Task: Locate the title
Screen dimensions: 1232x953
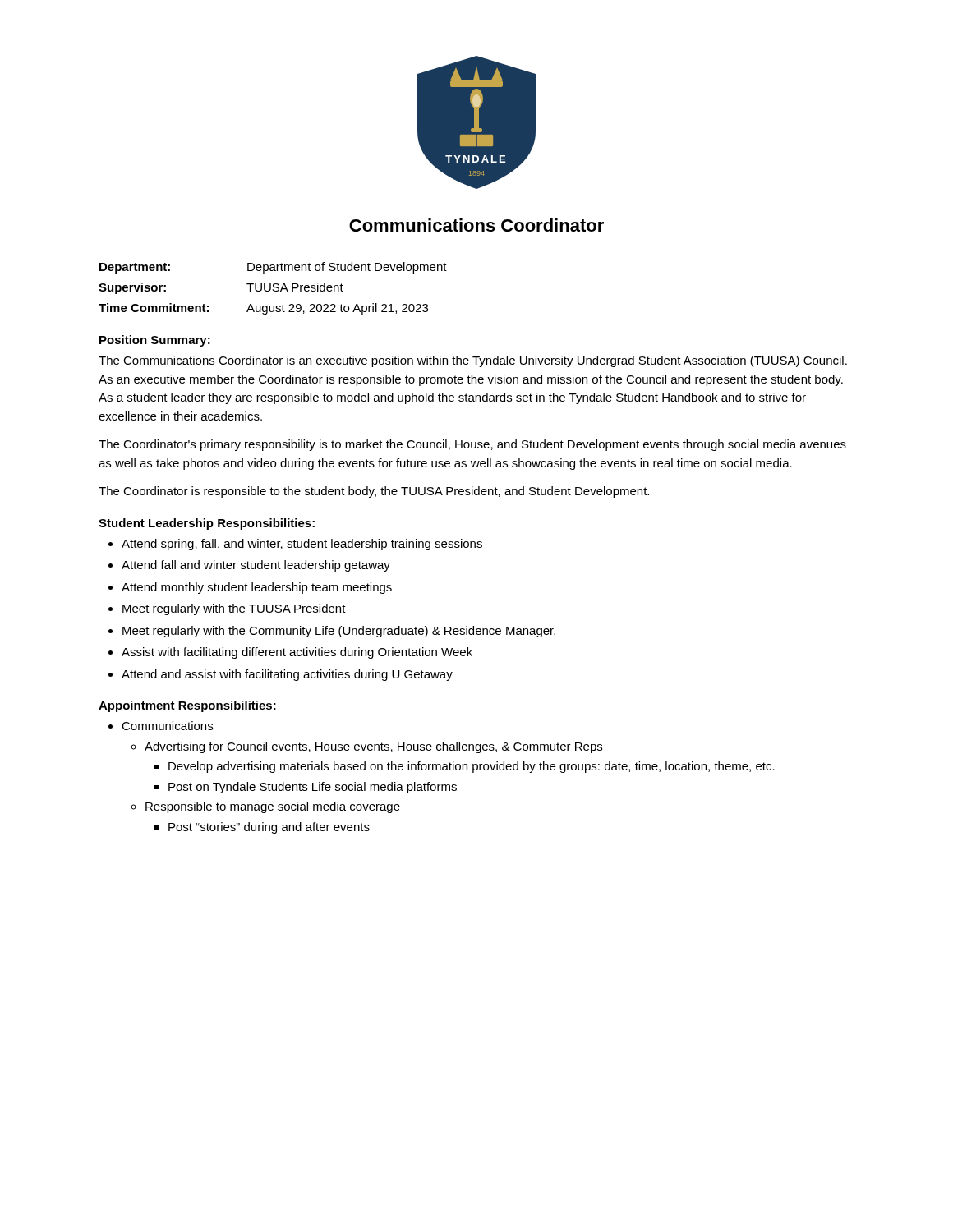Action: pos(476,226)
